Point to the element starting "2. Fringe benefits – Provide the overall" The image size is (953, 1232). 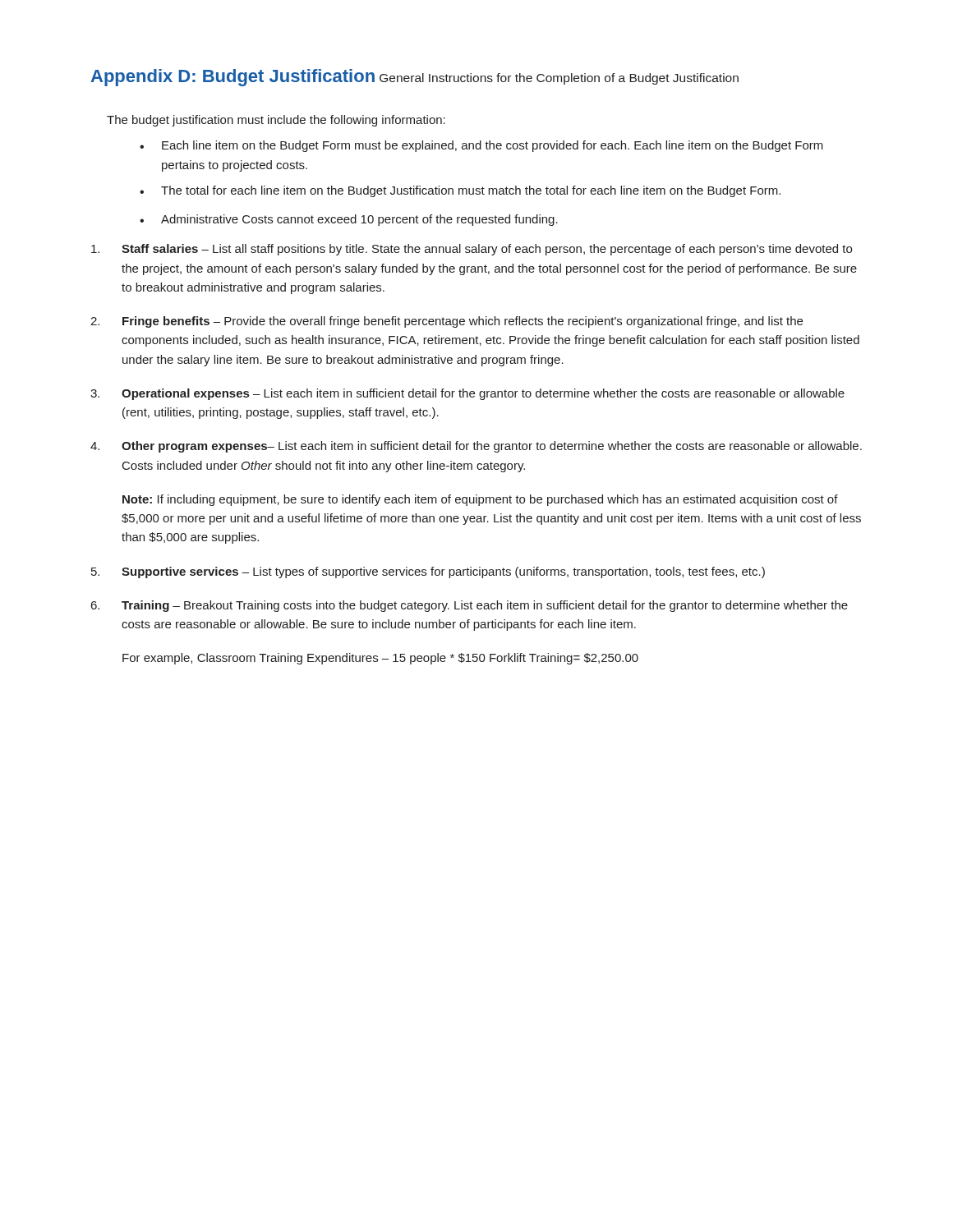click(x=476, y=340)
